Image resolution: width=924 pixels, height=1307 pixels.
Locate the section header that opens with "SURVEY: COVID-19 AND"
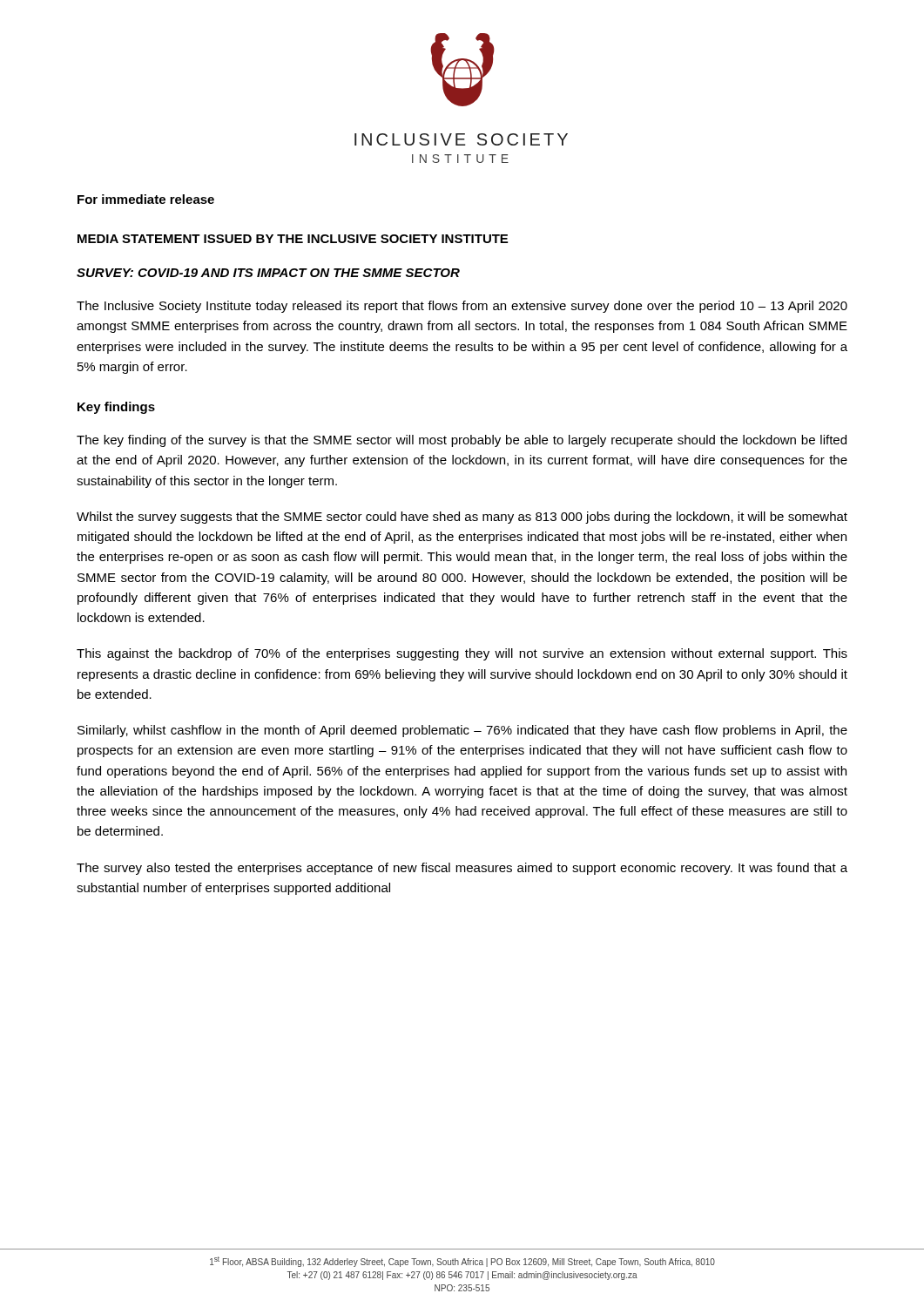[x=268, y=272]
